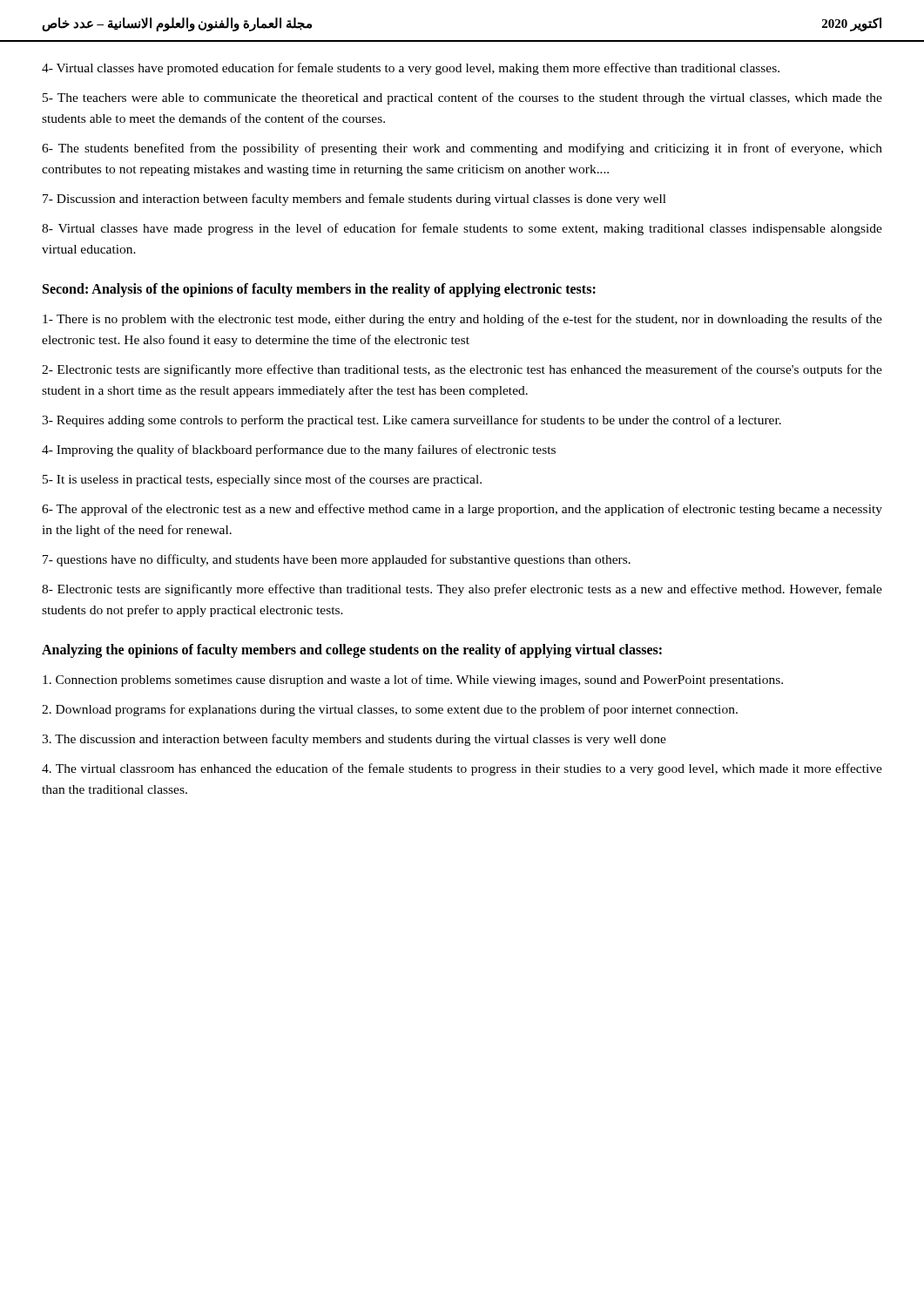Navigate to the text starting "Connection problems sometimes cause disruption"
924x1307 pixels.
click(413, 679)
